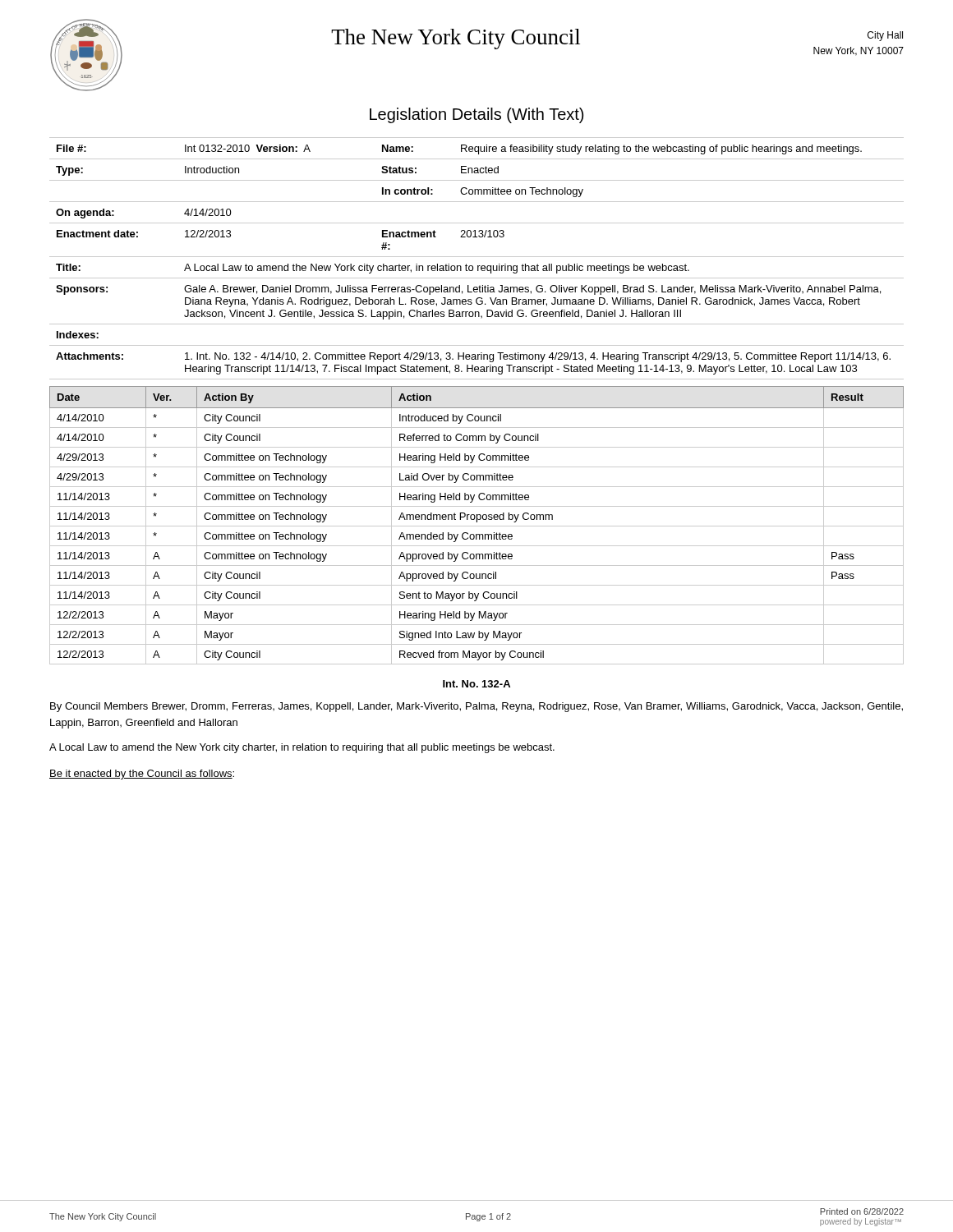Where is the passage that starts "A Local Law to amend the New York"?
The image size is (953, 1232).
pos(302,747)
